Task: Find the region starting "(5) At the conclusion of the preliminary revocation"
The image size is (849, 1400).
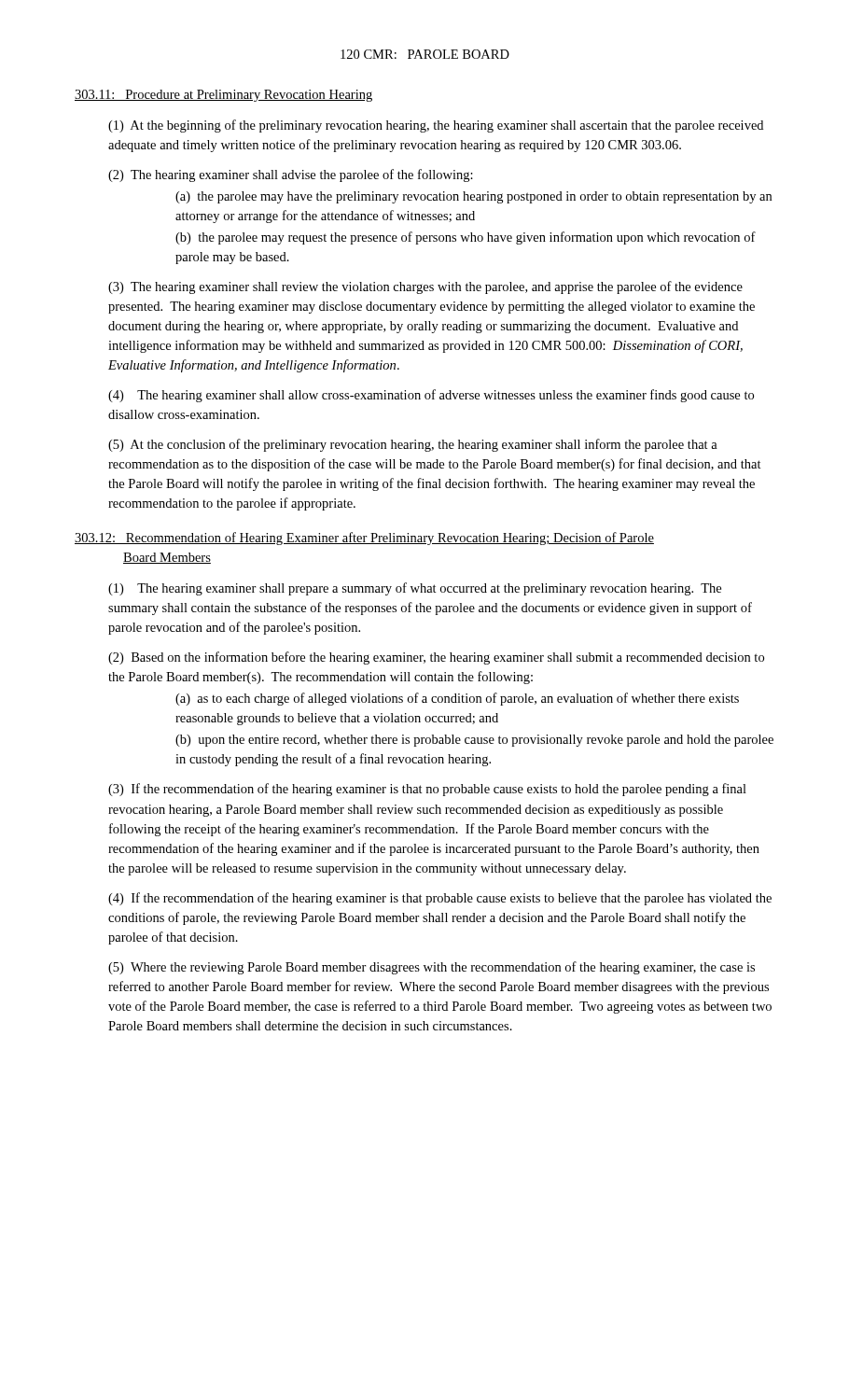Action: (435, 474)
